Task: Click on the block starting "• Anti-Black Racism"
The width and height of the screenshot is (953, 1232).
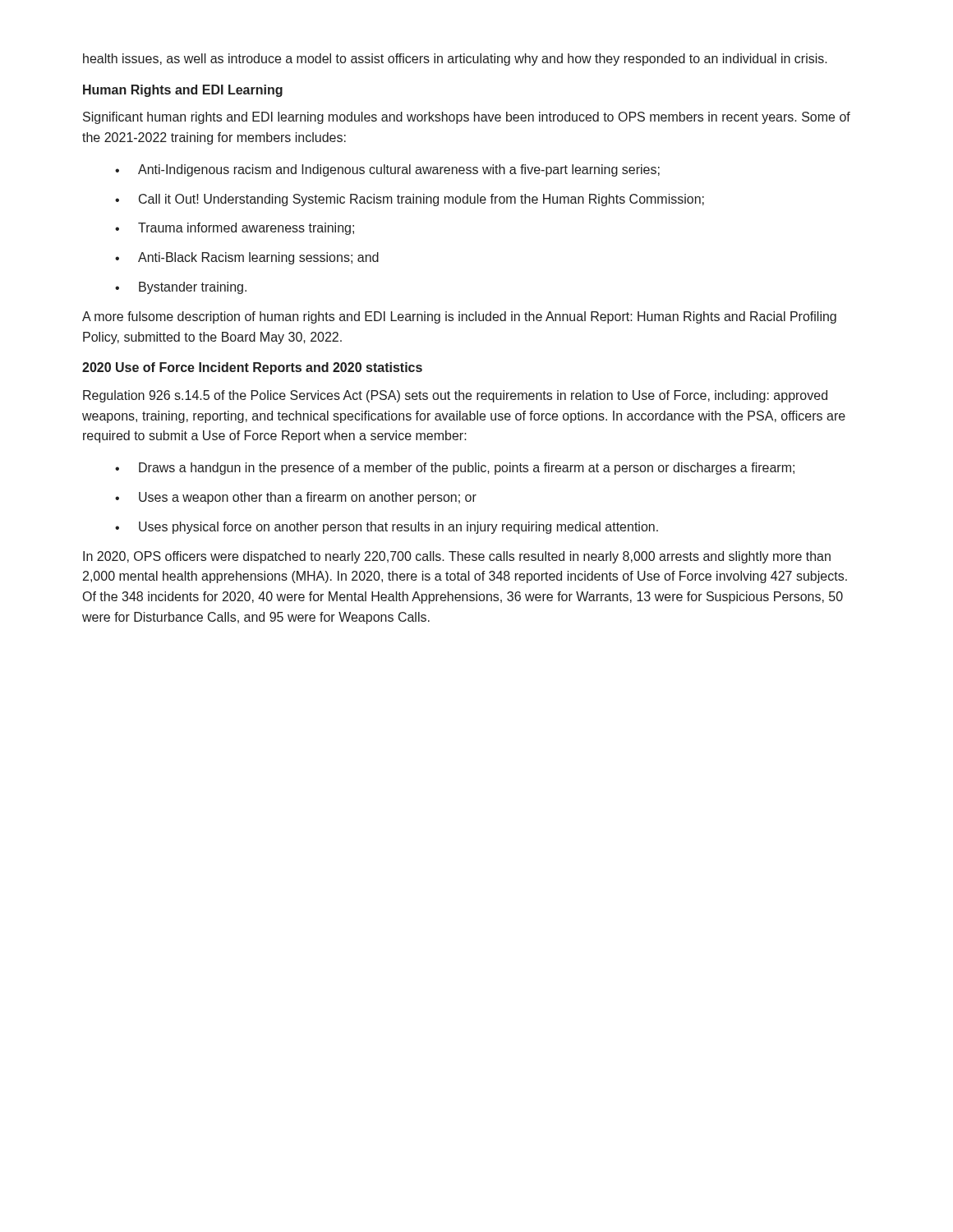Action: 247,258
